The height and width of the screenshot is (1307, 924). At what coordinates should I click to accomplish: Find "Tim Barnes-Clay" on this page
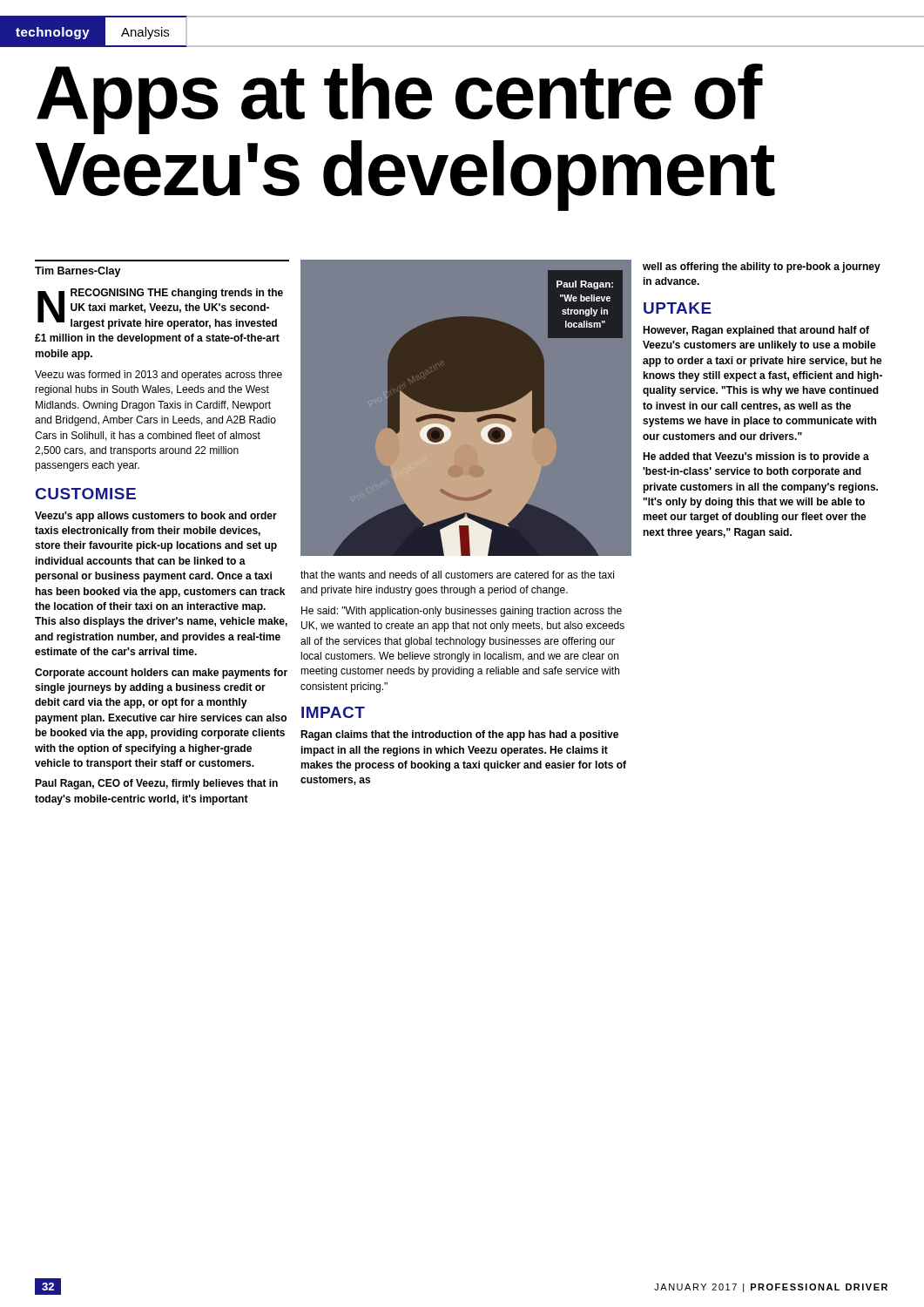78,271
